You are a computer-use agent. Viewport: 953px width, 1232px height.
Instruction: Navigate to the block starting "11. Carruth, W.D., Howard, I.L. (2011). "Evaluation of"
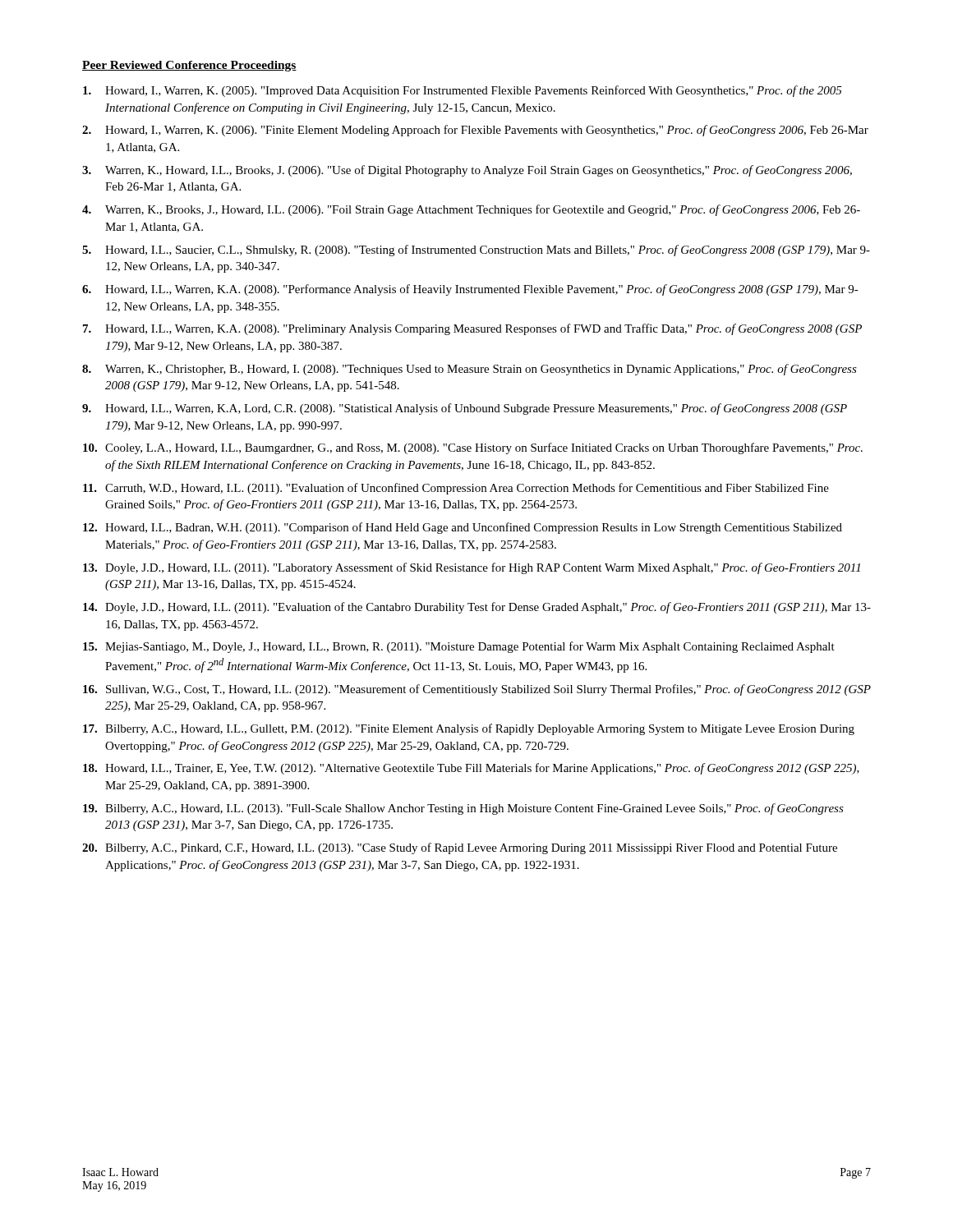[x=476, y=496]
